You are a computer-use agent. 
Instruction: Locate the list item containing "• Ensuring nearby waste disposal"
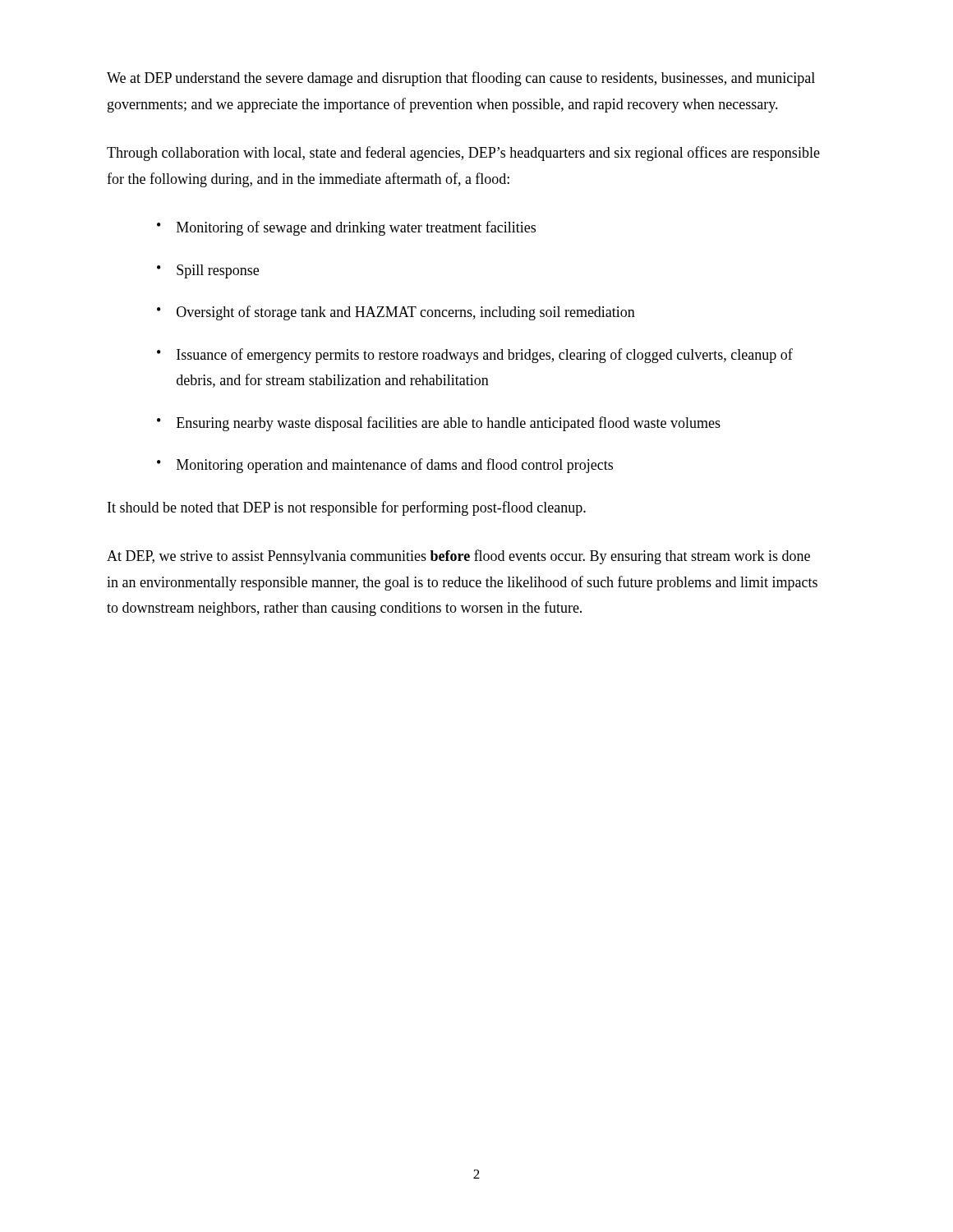click(438, 423)
